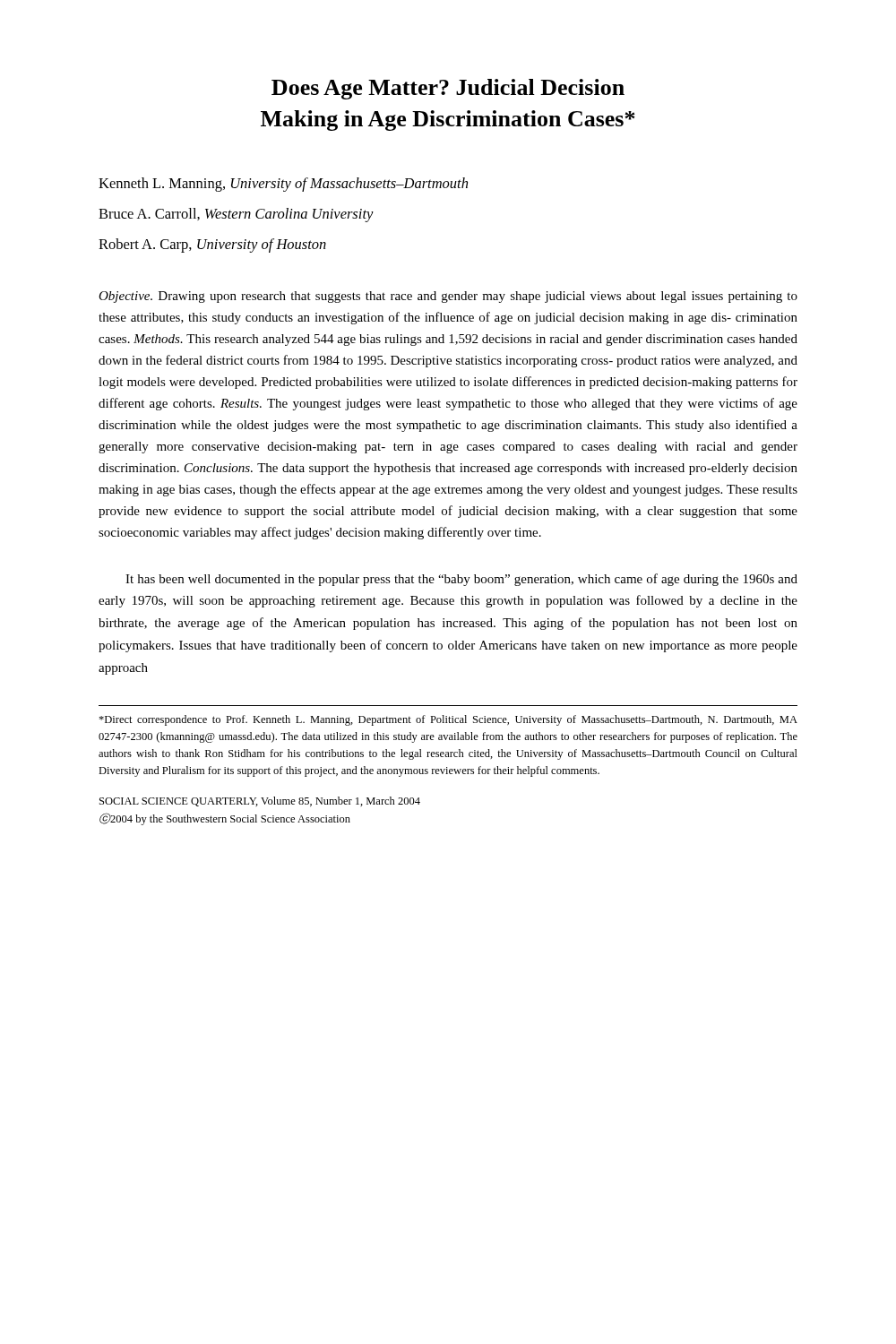Find the region starting "It has been well"
The width and height of the screenshot is (896, 1344).
coord(448,623)
